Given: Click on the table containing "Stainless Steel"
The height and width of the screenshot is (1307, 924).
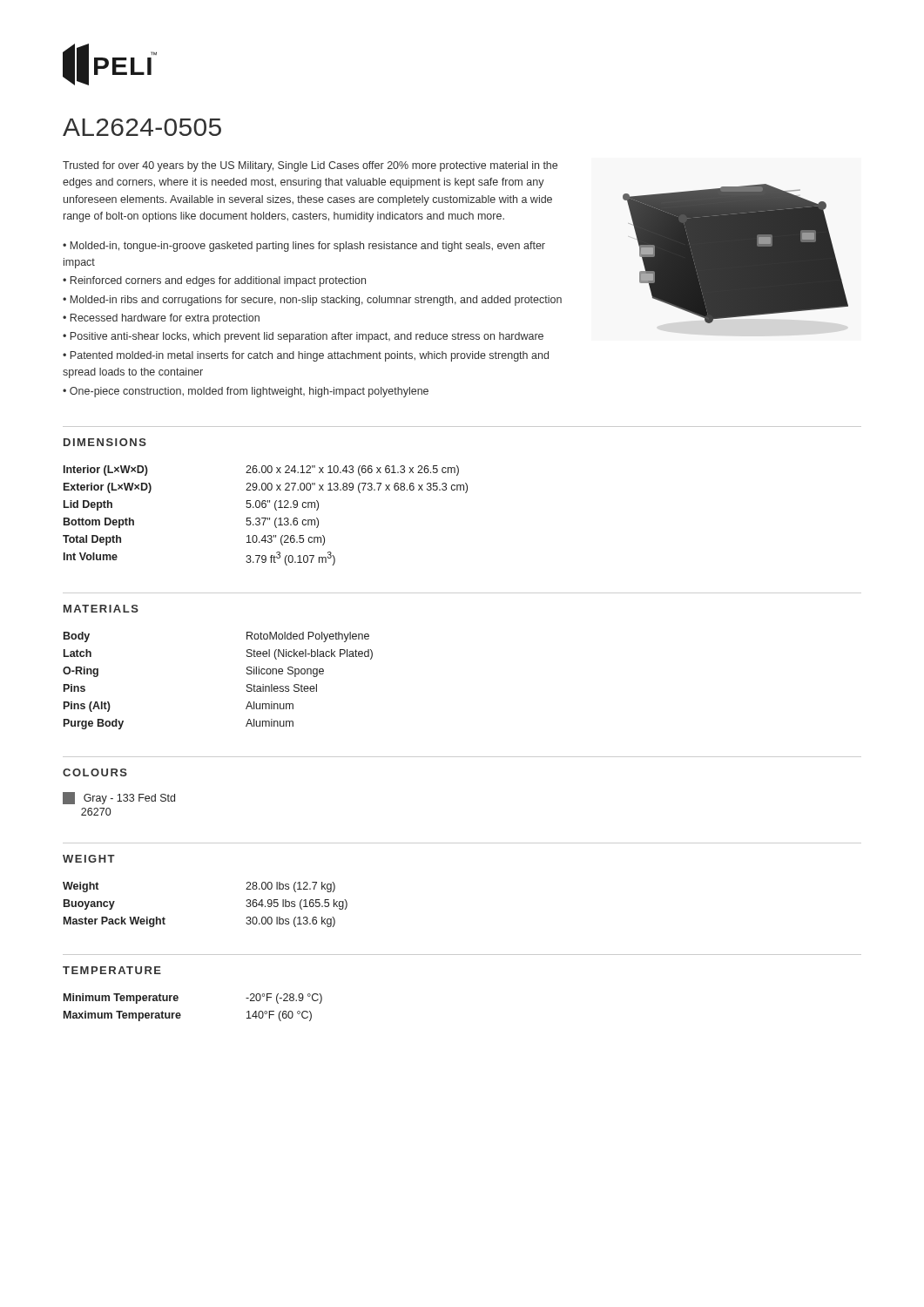Looking at the screenshot, I should pos(462,680).
